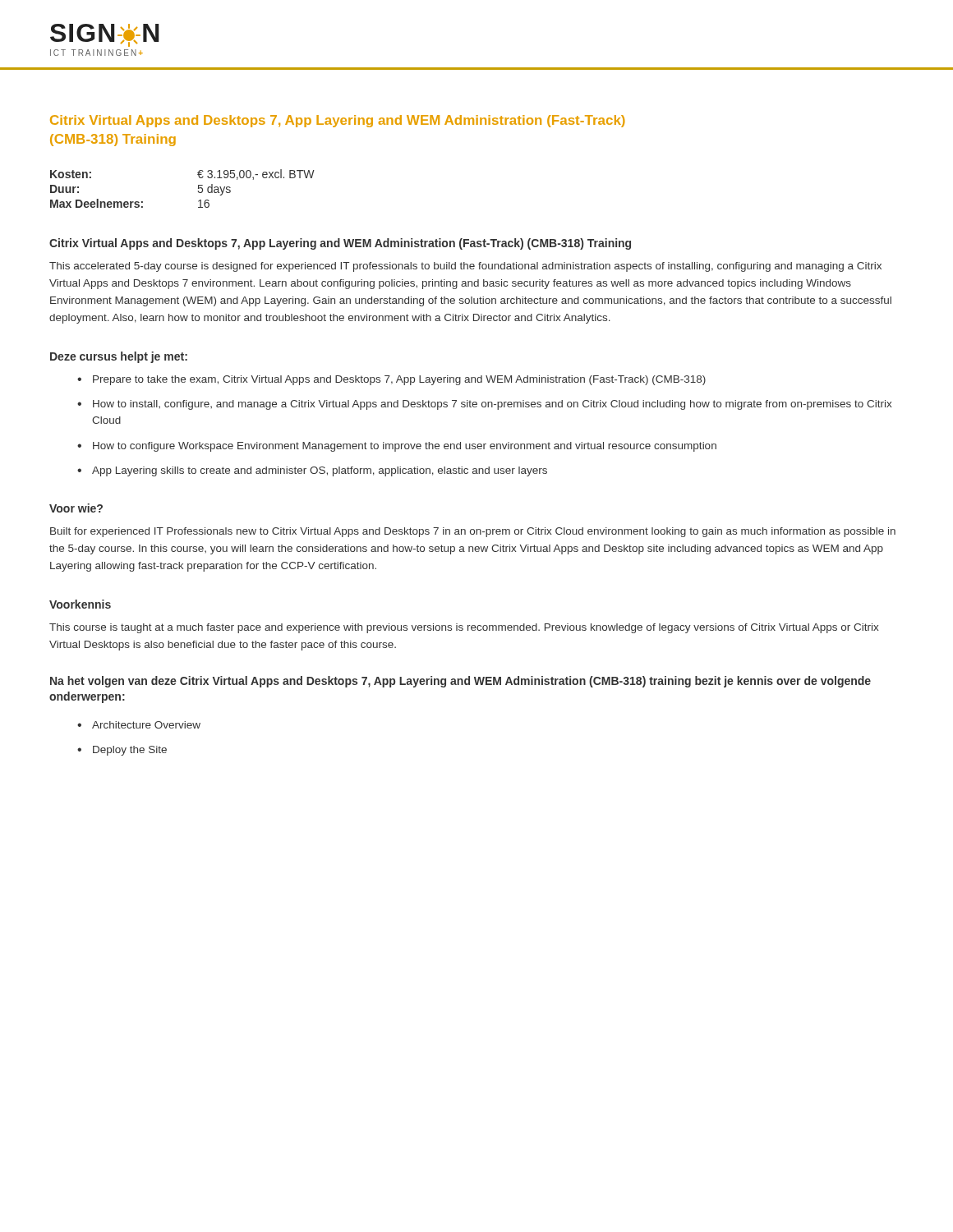This screenshot has width=953, height=1232.
Task: Navigate to the element starting "Prepare to take the exam, Citrix Virtual"
Action: pos(489,379)
